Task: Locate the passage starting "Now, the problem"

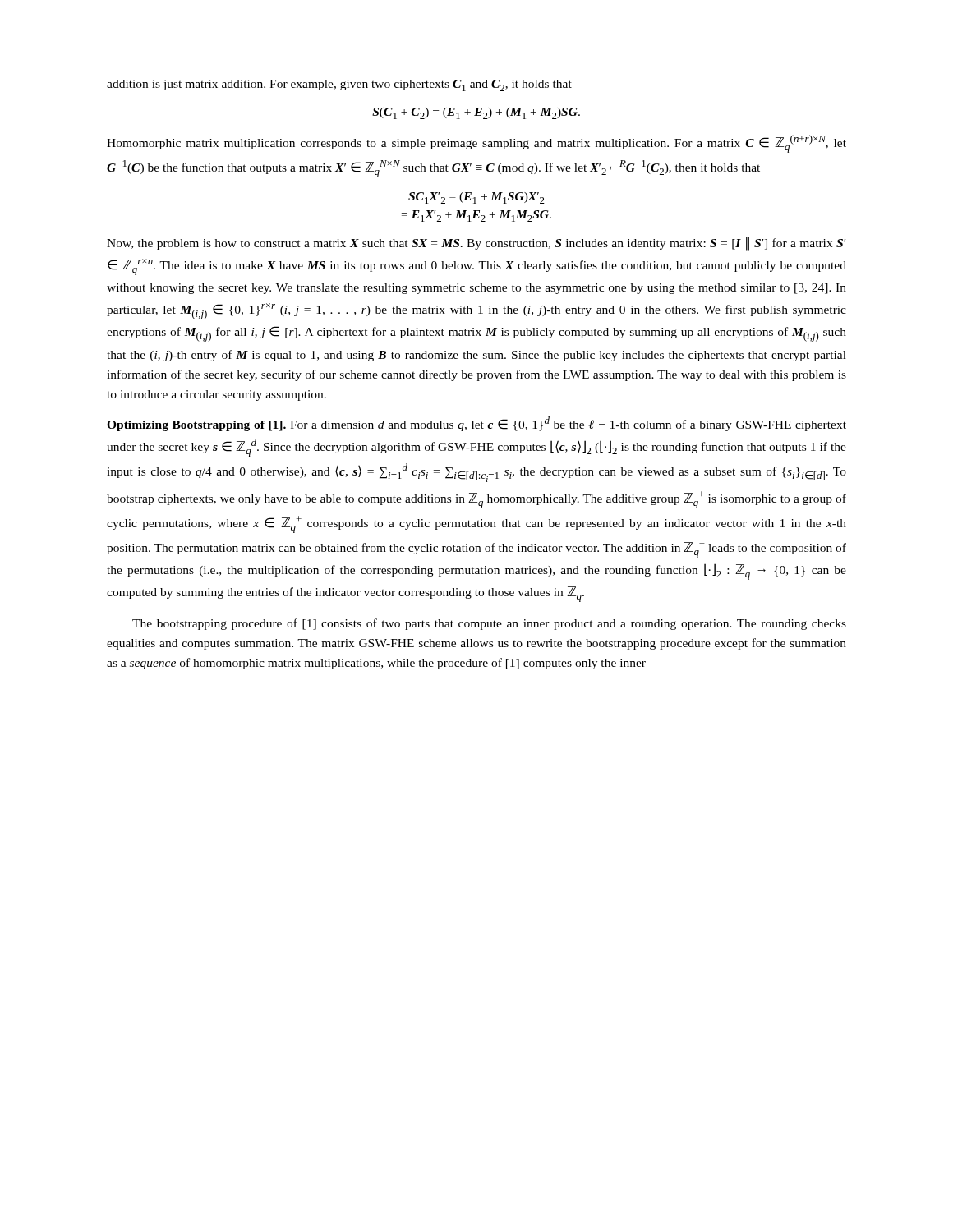Action: pos(476,318)
